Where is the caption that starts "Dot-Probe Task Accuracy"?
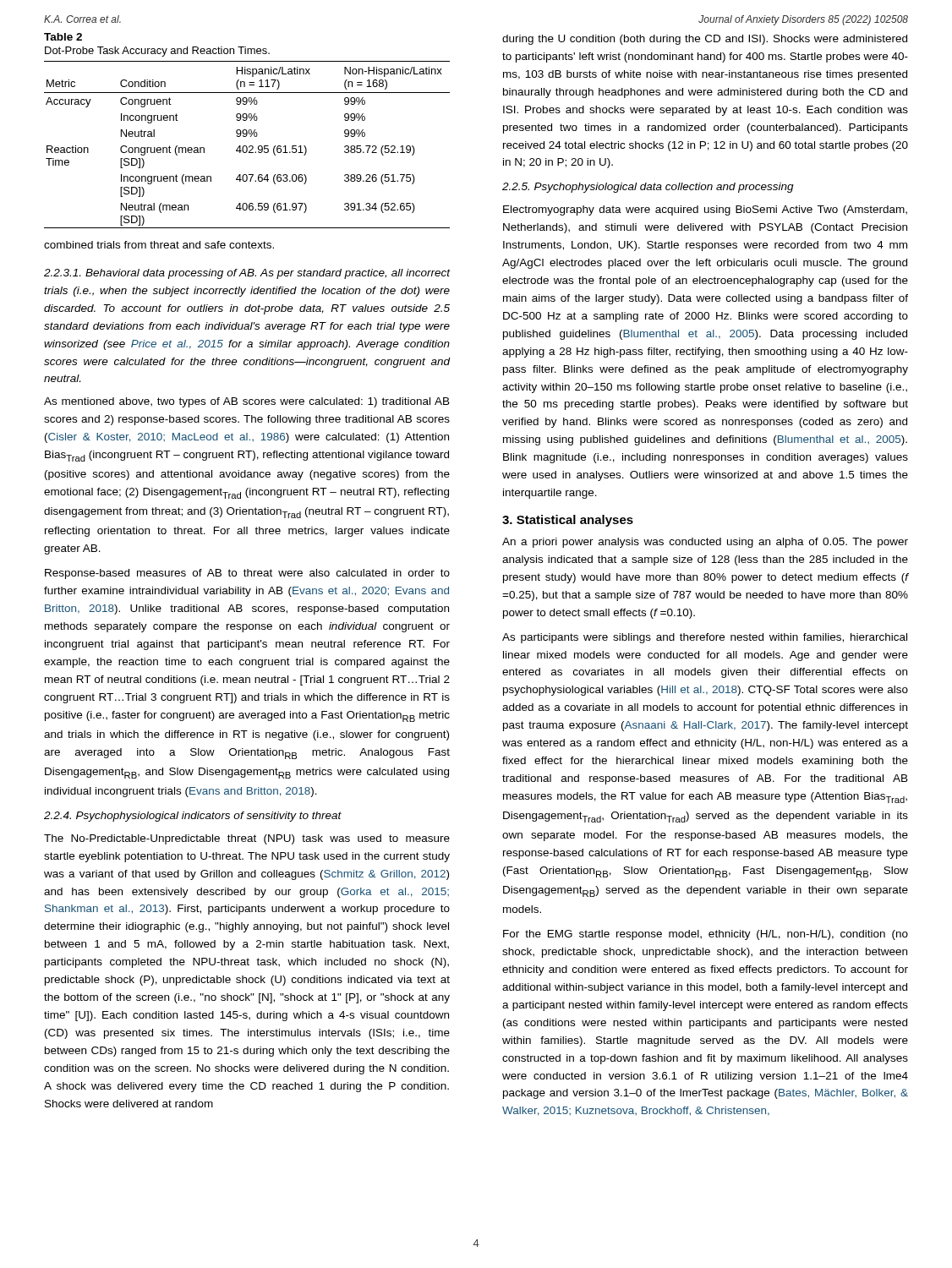 (157, 50)
